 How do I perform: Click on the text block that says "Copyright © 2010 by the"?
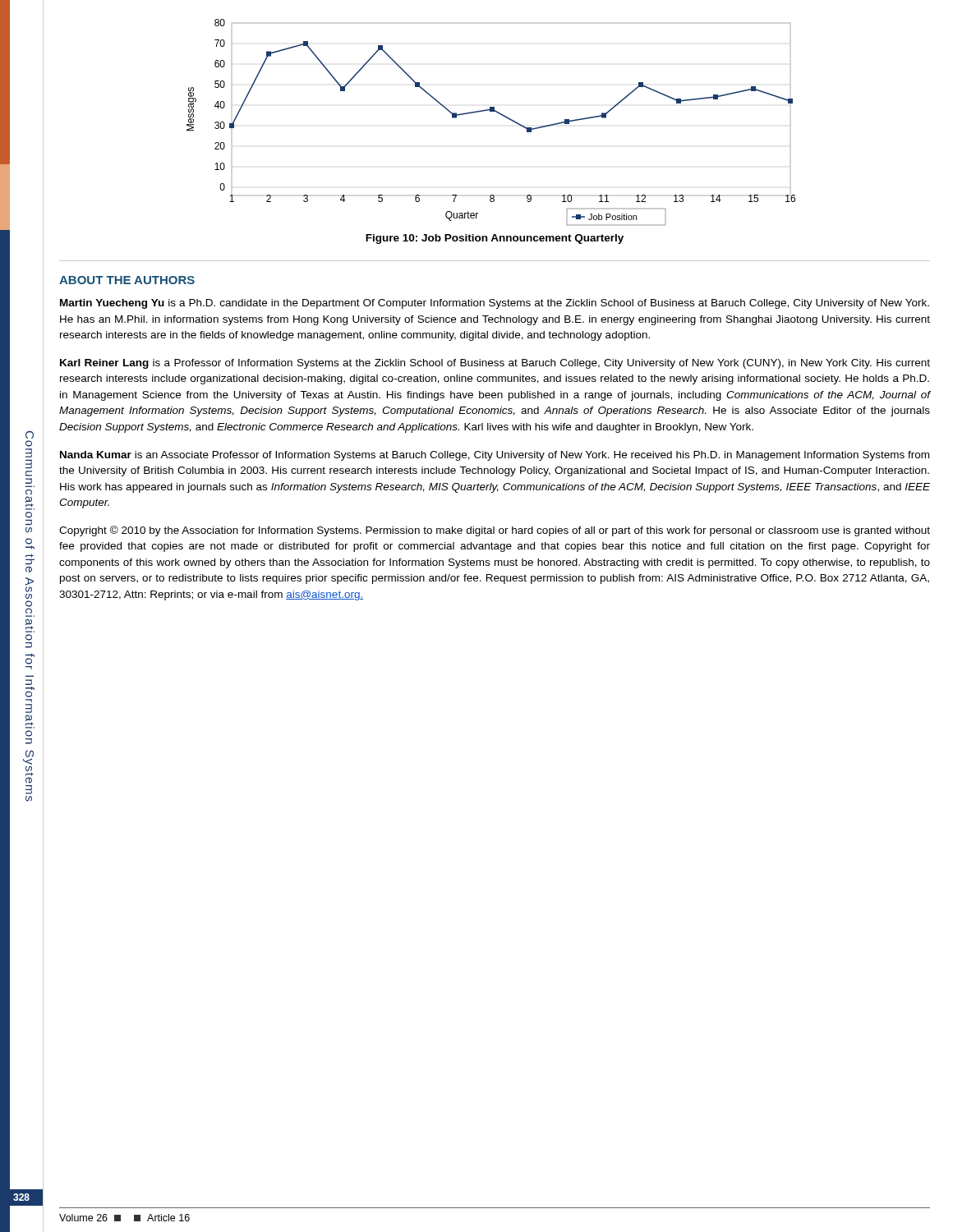click(495, 562)
